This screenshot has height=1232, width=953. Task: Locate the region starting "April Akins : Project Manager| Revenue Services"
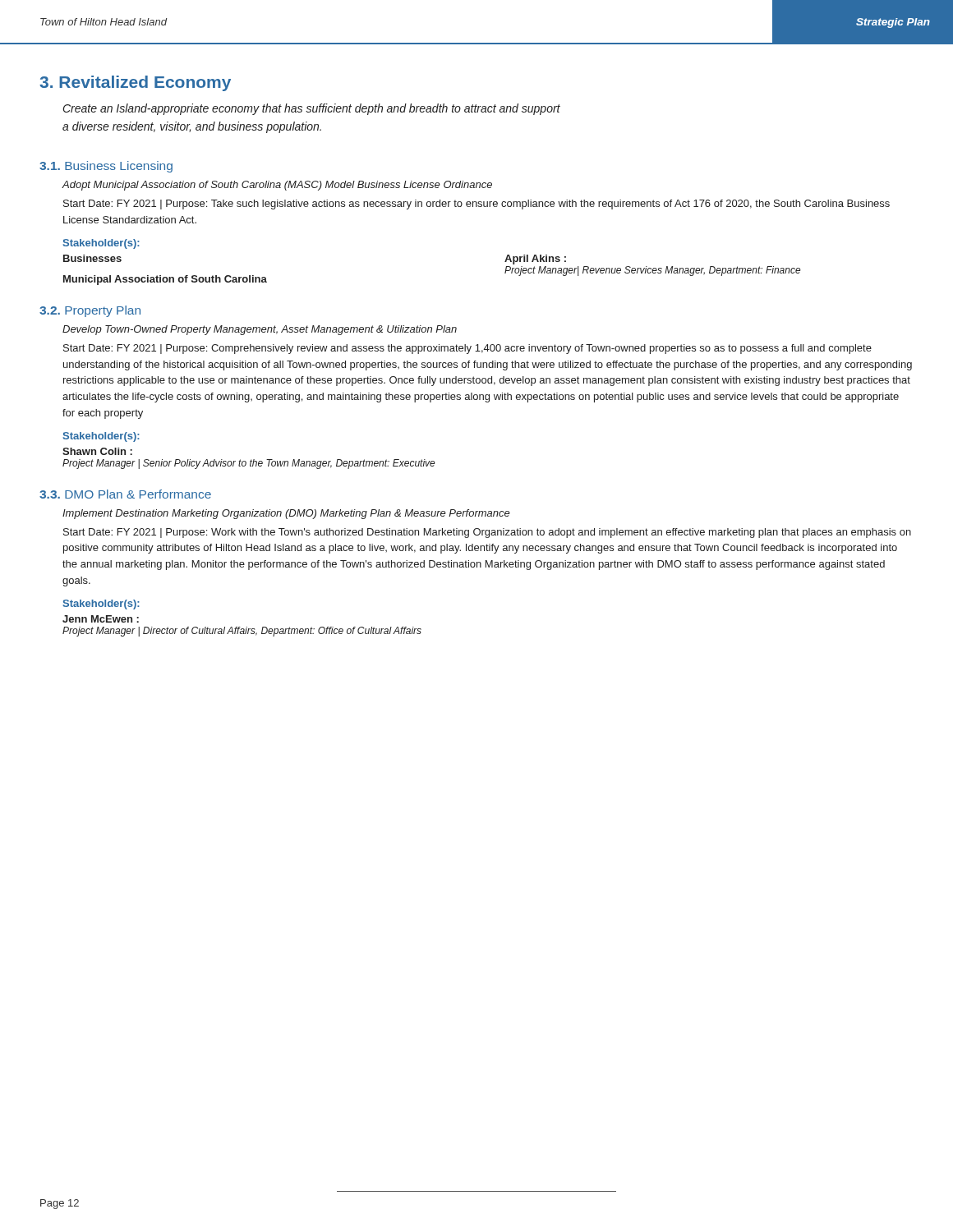click(709, 264)
